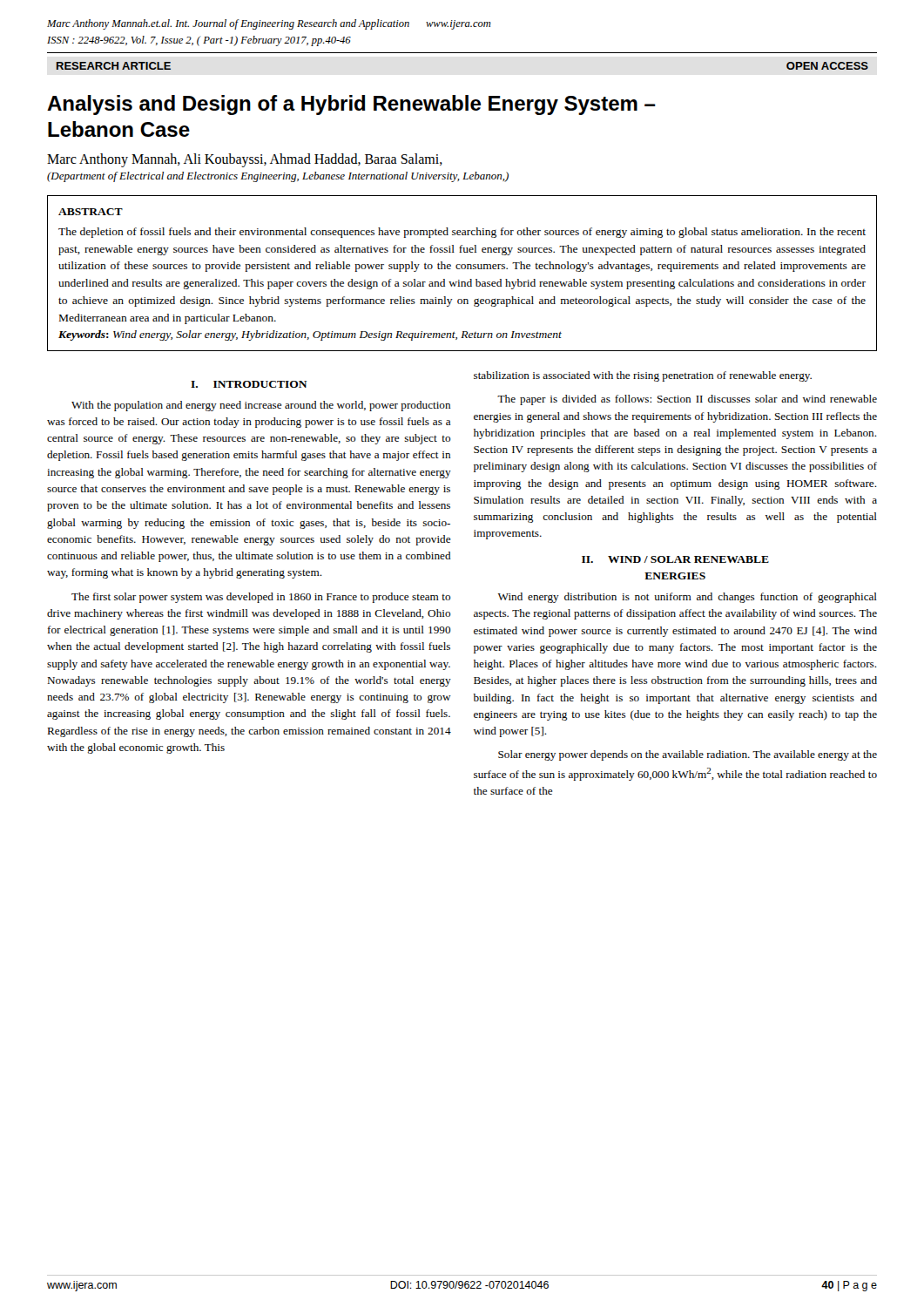Click on the text containing "RESEARCH ARTICLE OPEN ACCESS"

click(115, 66)
